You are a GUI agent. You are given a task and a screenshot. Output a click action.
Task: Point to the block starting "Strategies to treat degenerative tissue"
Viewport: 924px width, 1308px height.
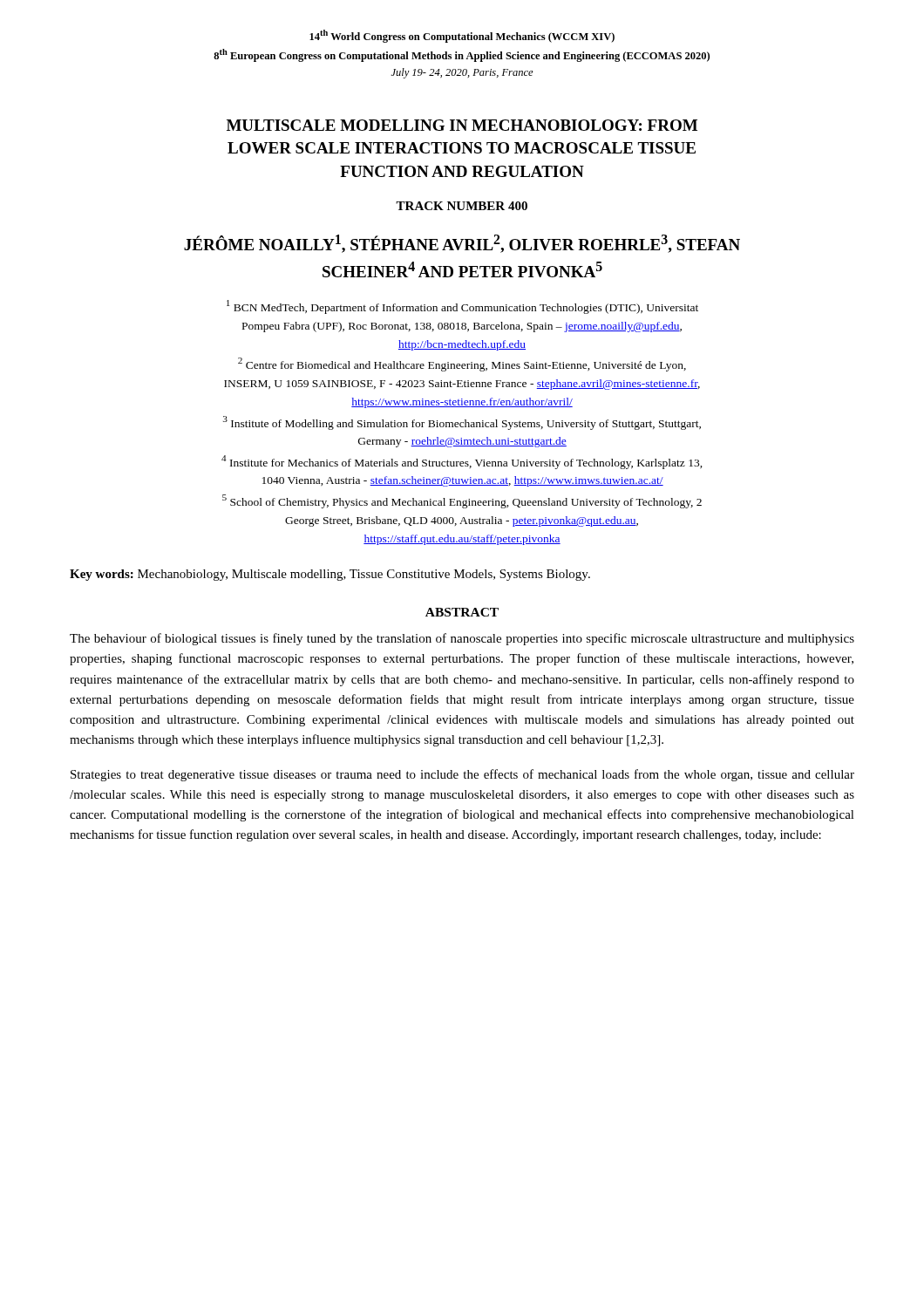click(462, 804)
